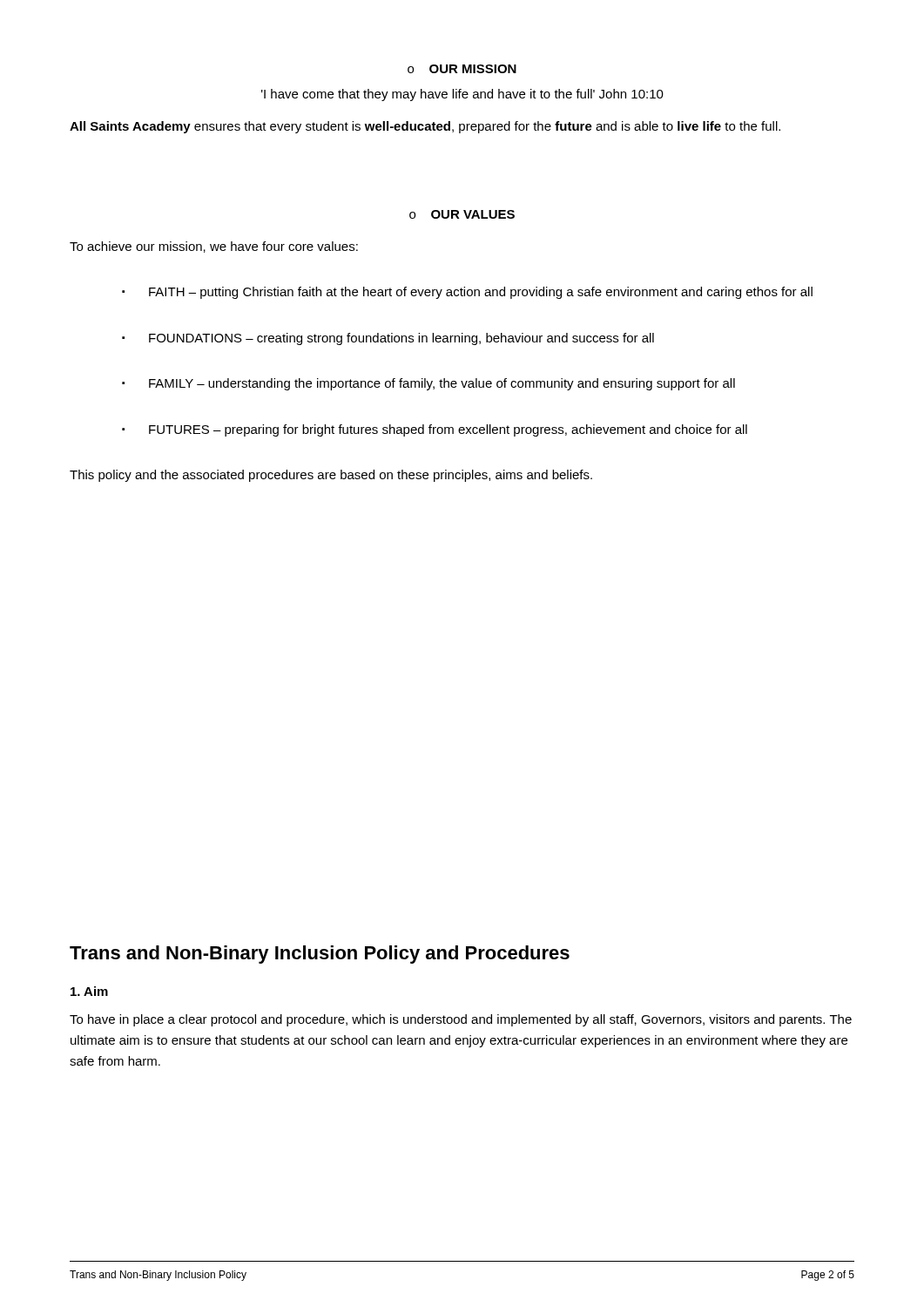The height and width of the screenshot is (1307, 924).
Task: Navigate to the region starting "All Saints Academy"
Action: click(426, 126)
